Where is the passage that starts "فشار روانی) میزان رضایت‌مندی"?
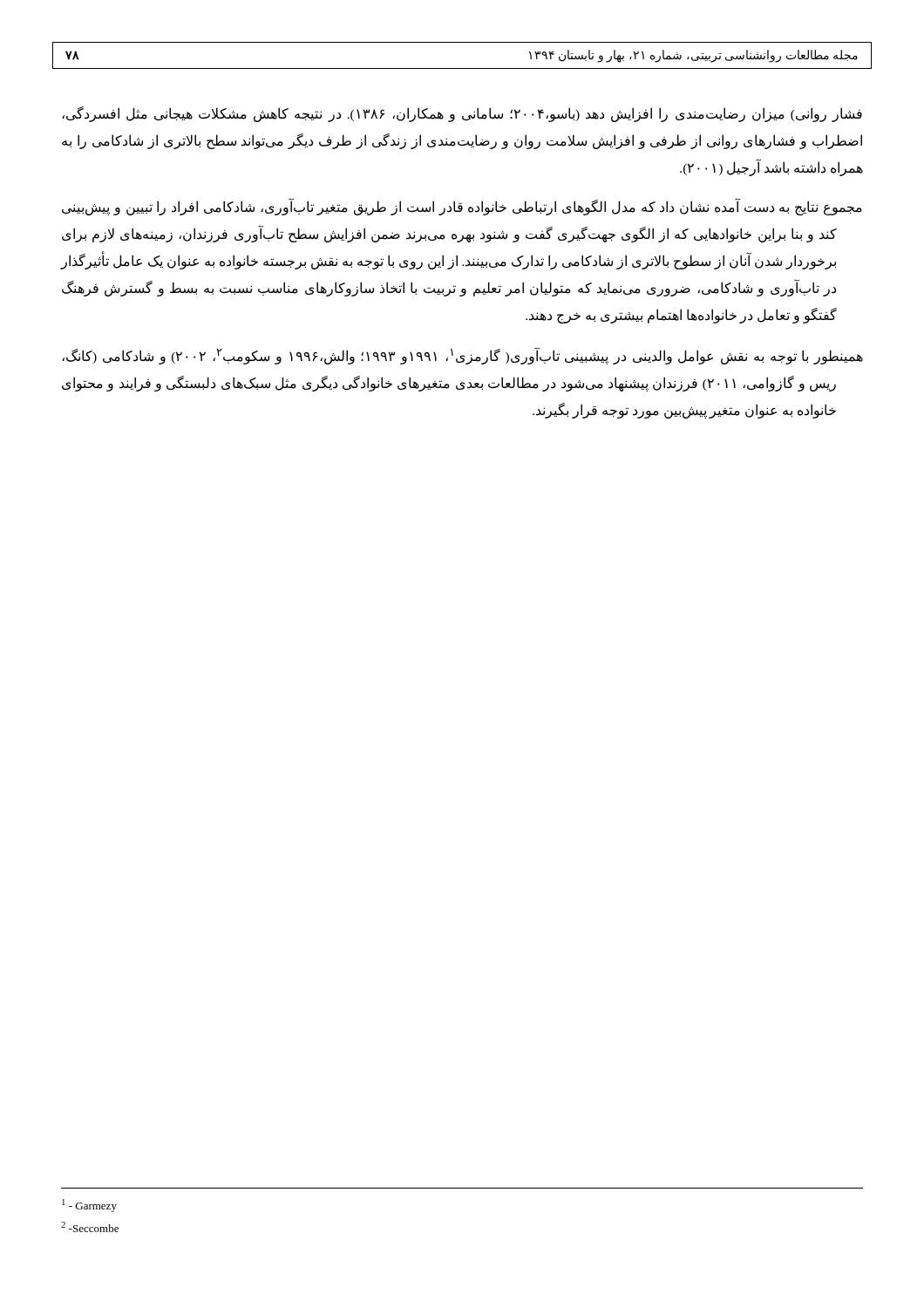This screenshot has height=1308, width=924. pos(462,141)
